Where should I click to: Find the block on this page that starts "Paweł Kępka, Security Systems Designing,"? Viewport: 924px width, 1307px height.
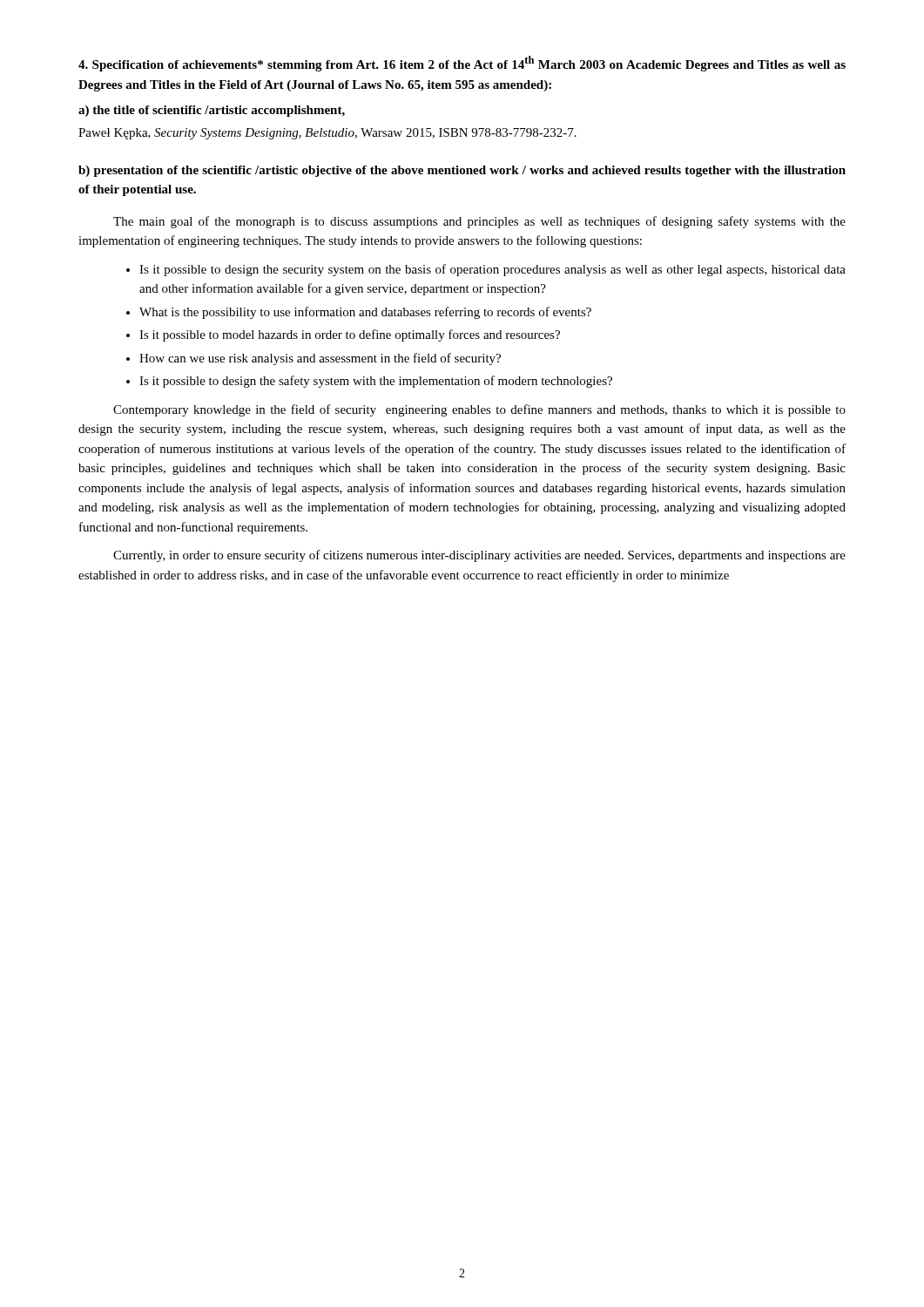(x=328, y=132)
